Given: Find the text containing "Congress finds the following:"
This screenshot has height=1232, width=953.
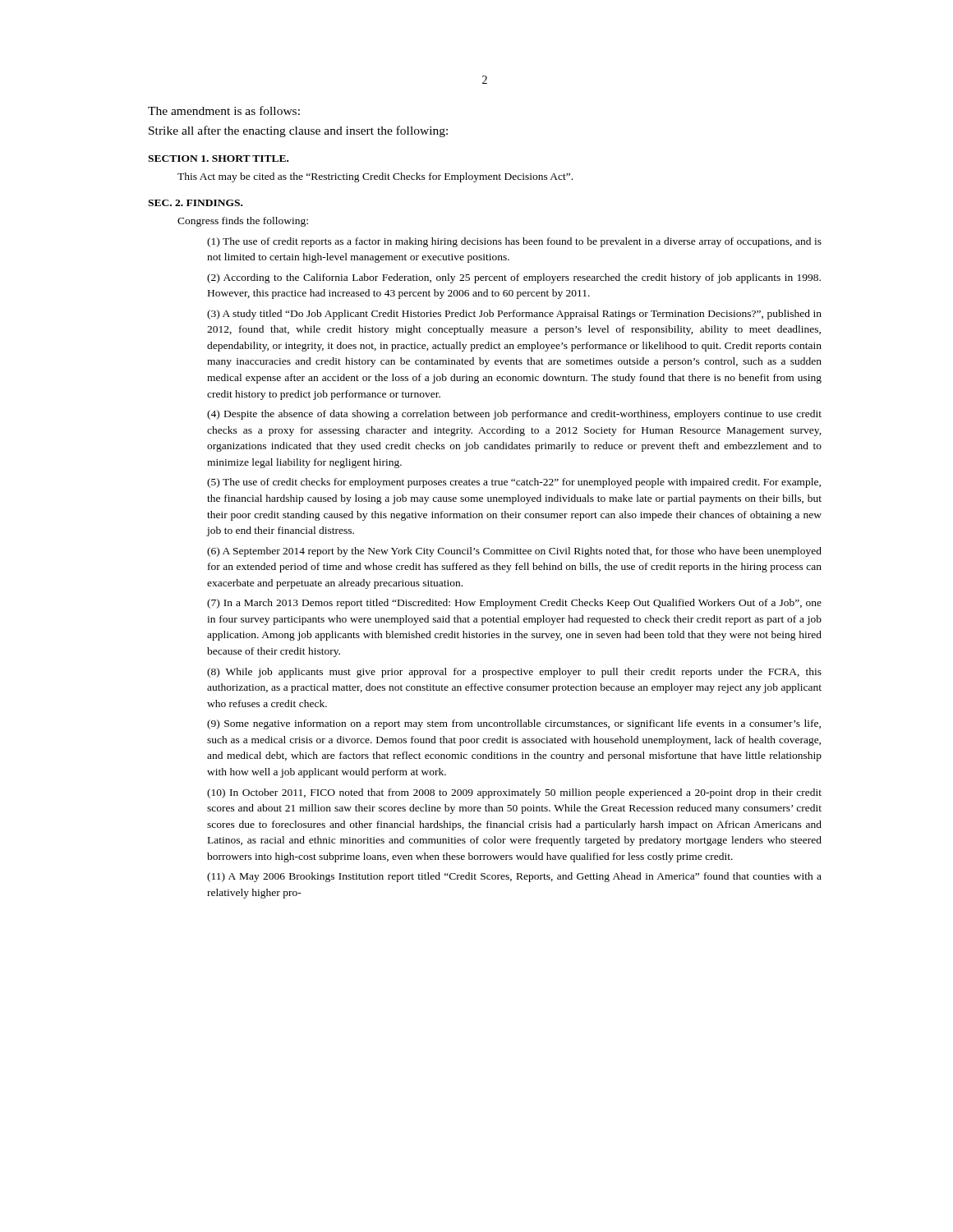Looking at the screenshot, I should [x=243, y=221].
